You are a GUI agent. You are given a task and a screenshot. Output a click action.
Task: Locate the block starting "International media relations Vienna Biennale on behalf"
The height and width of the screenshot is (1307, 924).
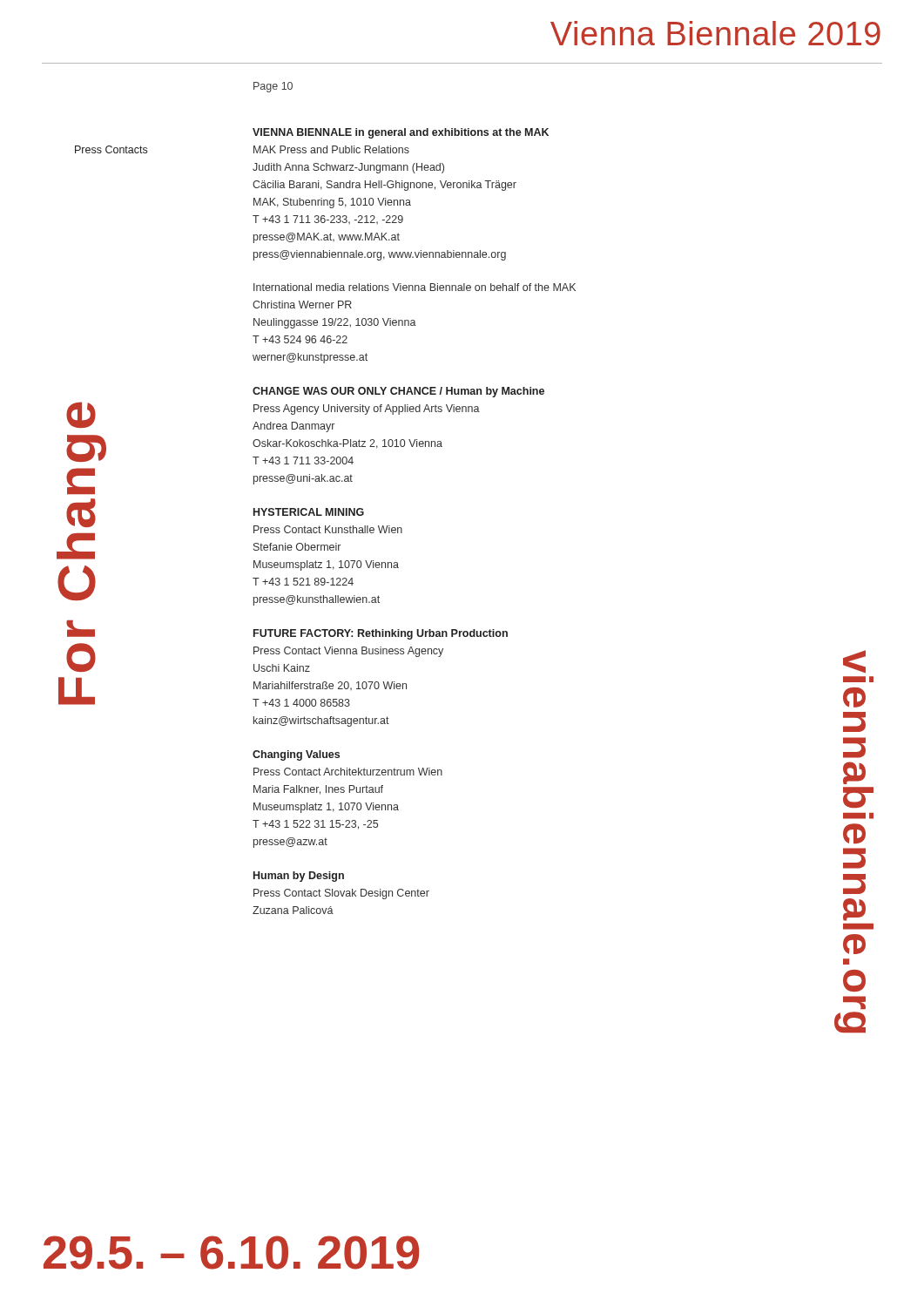coord(414,322)
